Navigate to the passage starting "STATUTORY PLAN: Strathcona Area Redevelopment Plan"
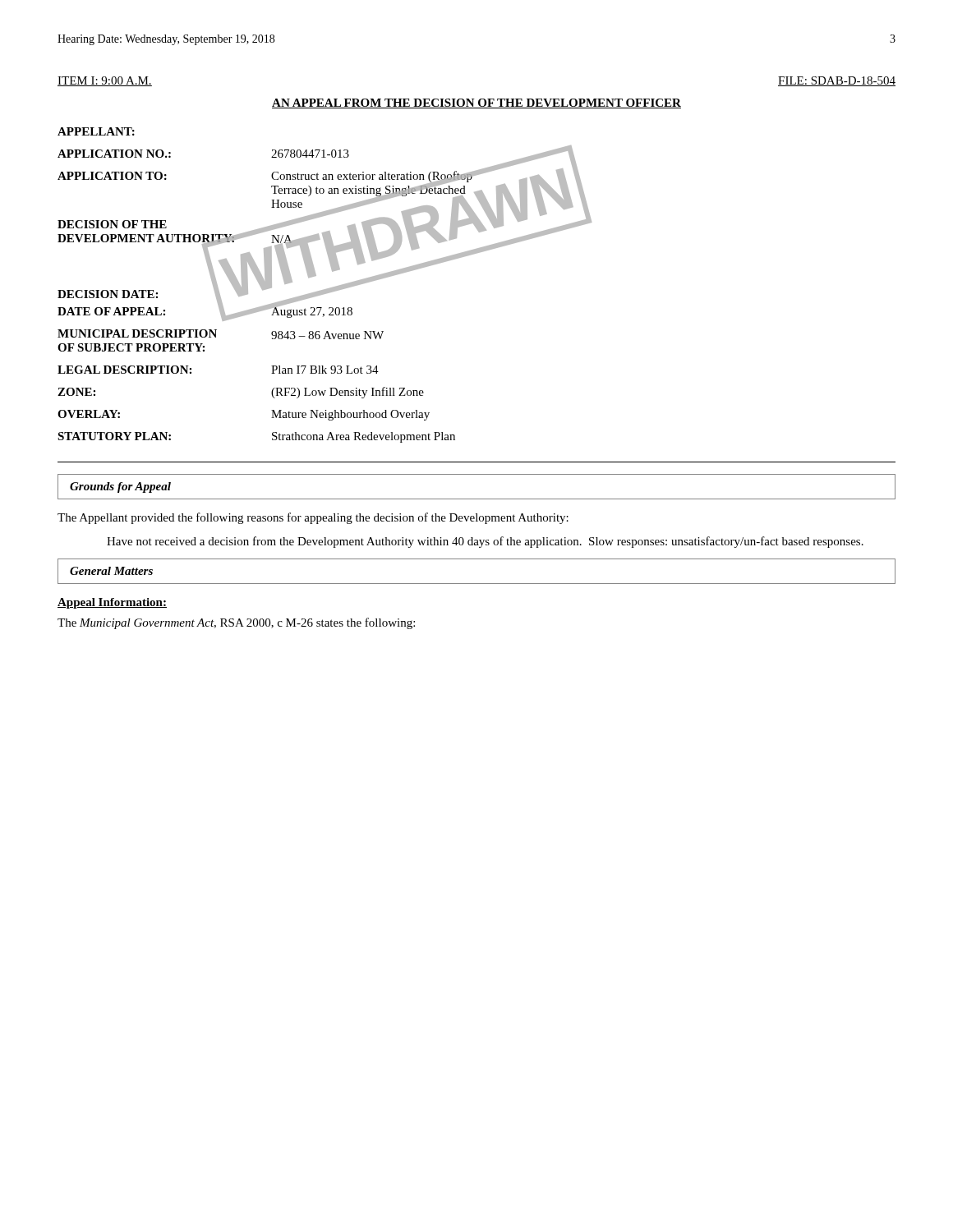Image resolution: width=953 pixels, height=1232 pixels. (x=95, y=437)
